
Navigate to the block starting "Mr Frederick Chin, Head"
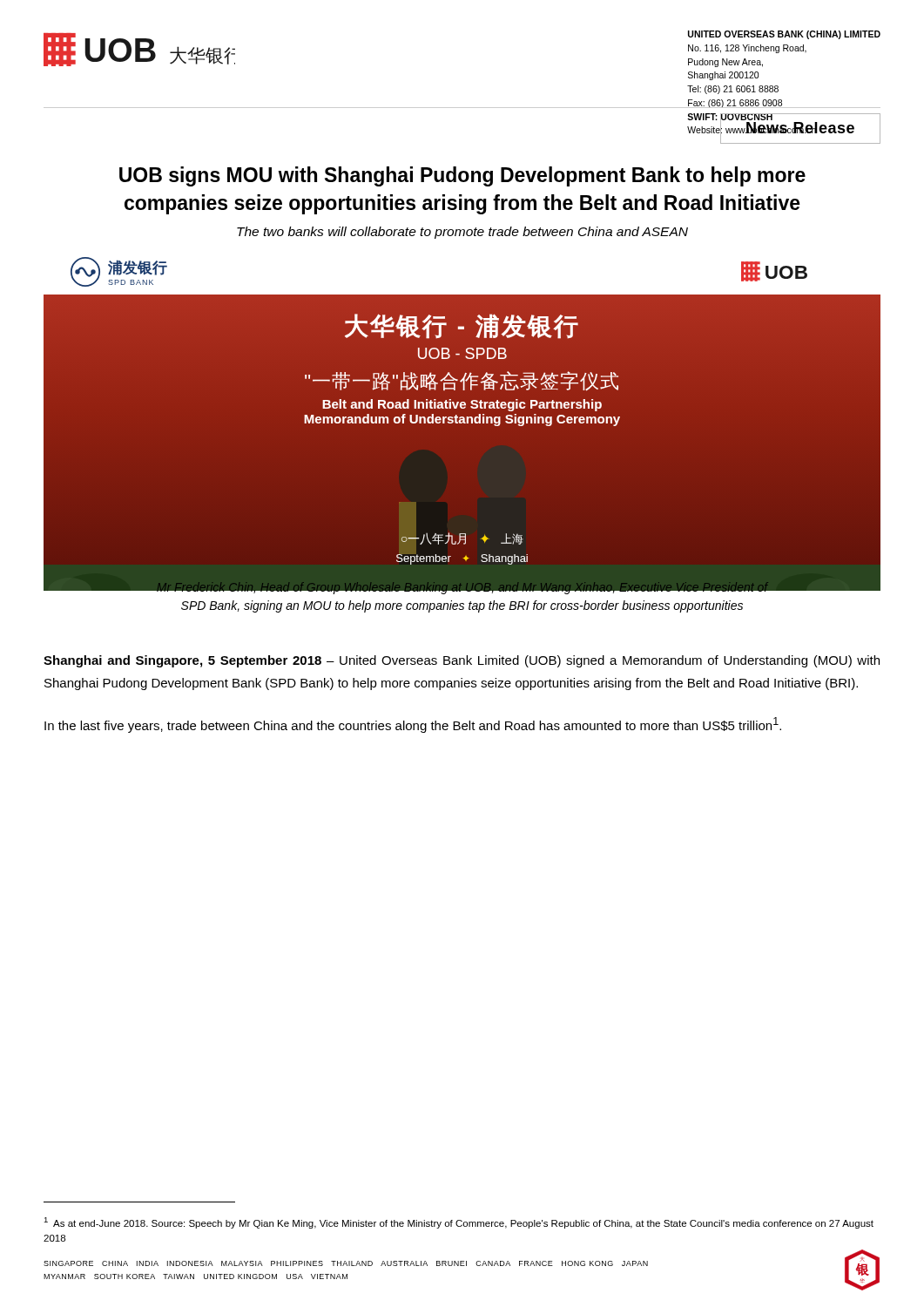tap(462, 597)
